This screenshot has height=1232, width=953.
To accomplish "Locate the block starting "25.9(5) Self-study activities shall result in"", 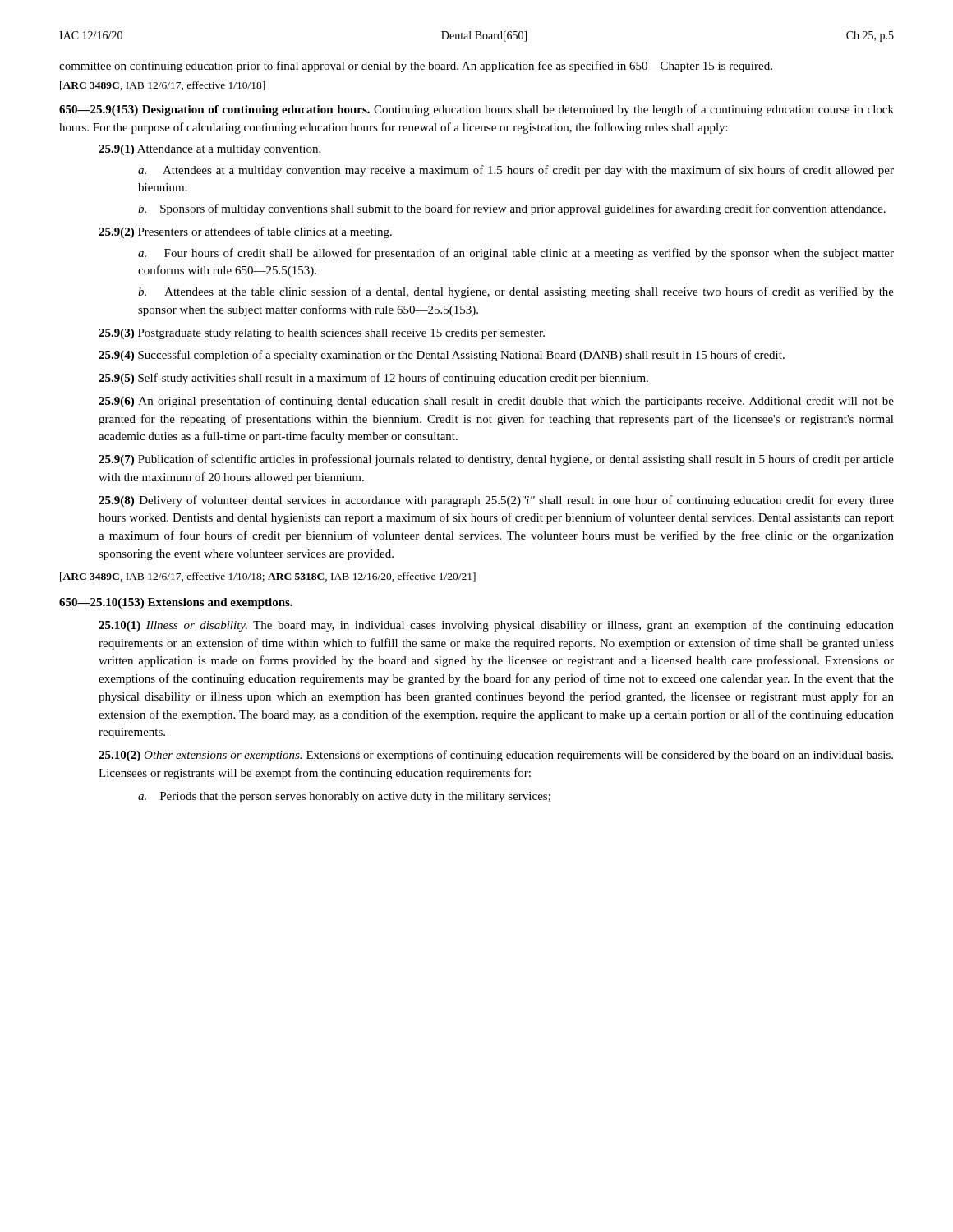I will (x=496, y=379).
